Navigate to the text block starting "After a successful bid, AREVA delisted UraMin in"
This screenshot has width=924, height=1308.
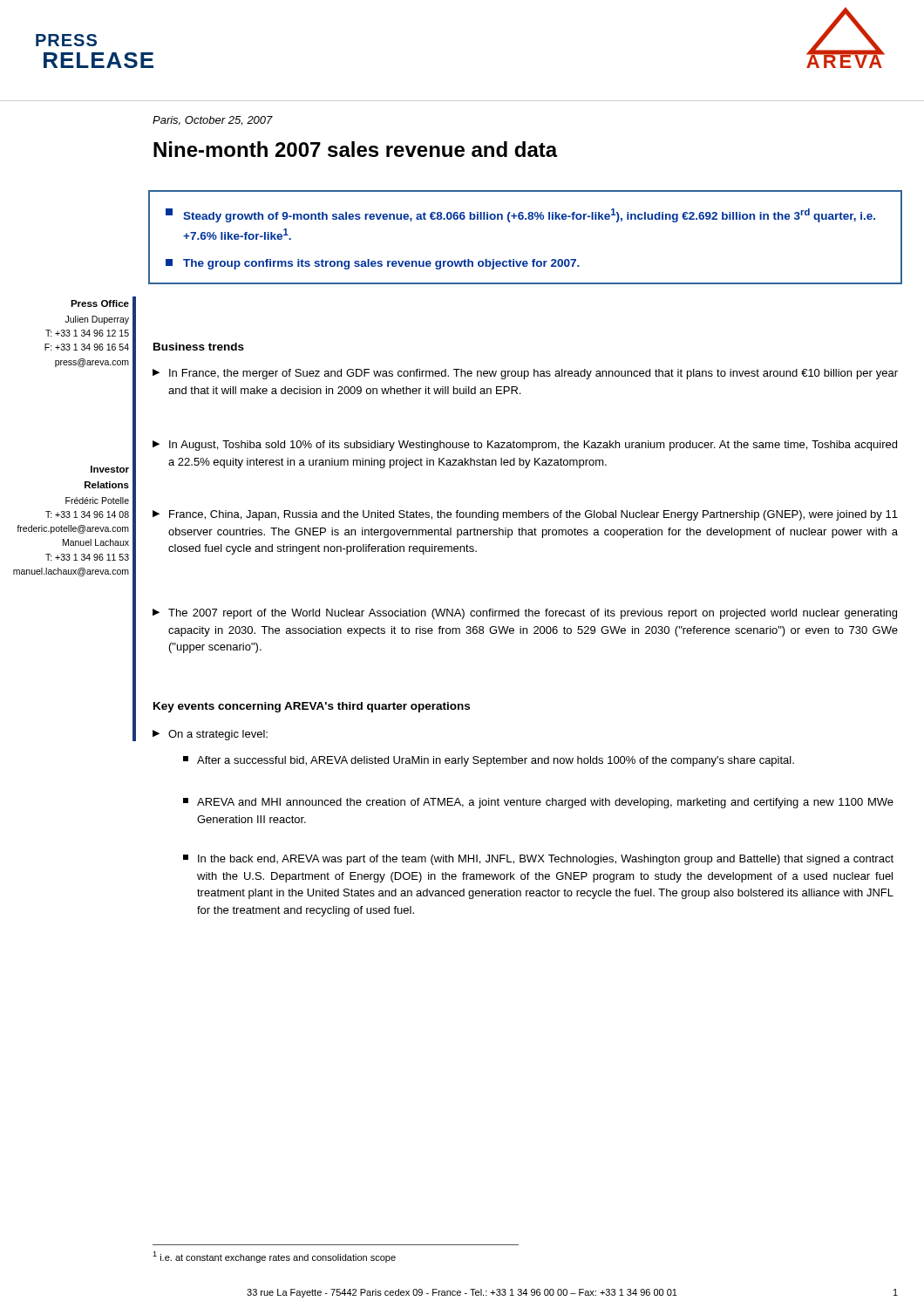click(489, 760)
